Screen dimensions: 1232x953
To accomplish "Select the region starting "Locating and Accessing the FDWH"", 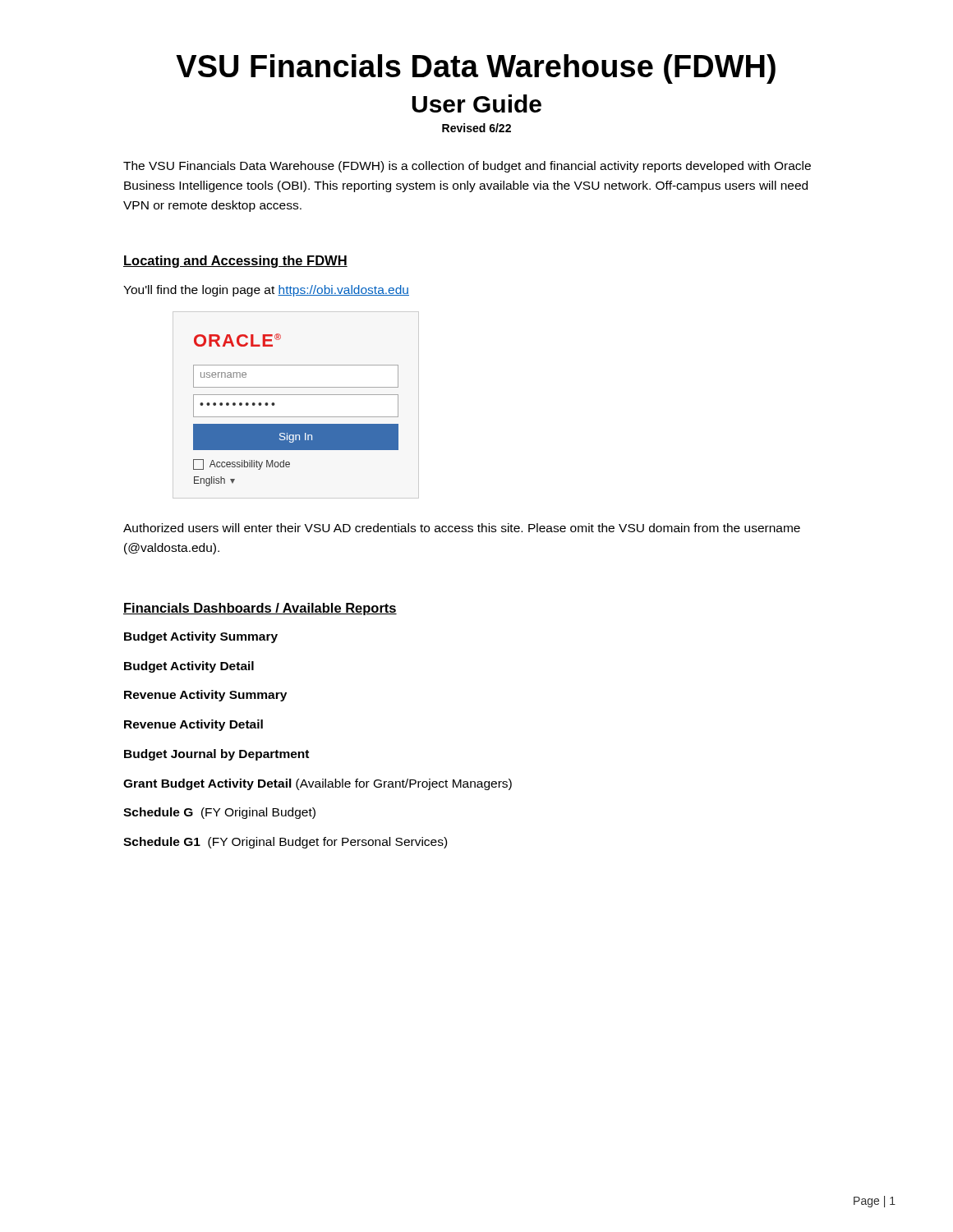I will point(235,260).
